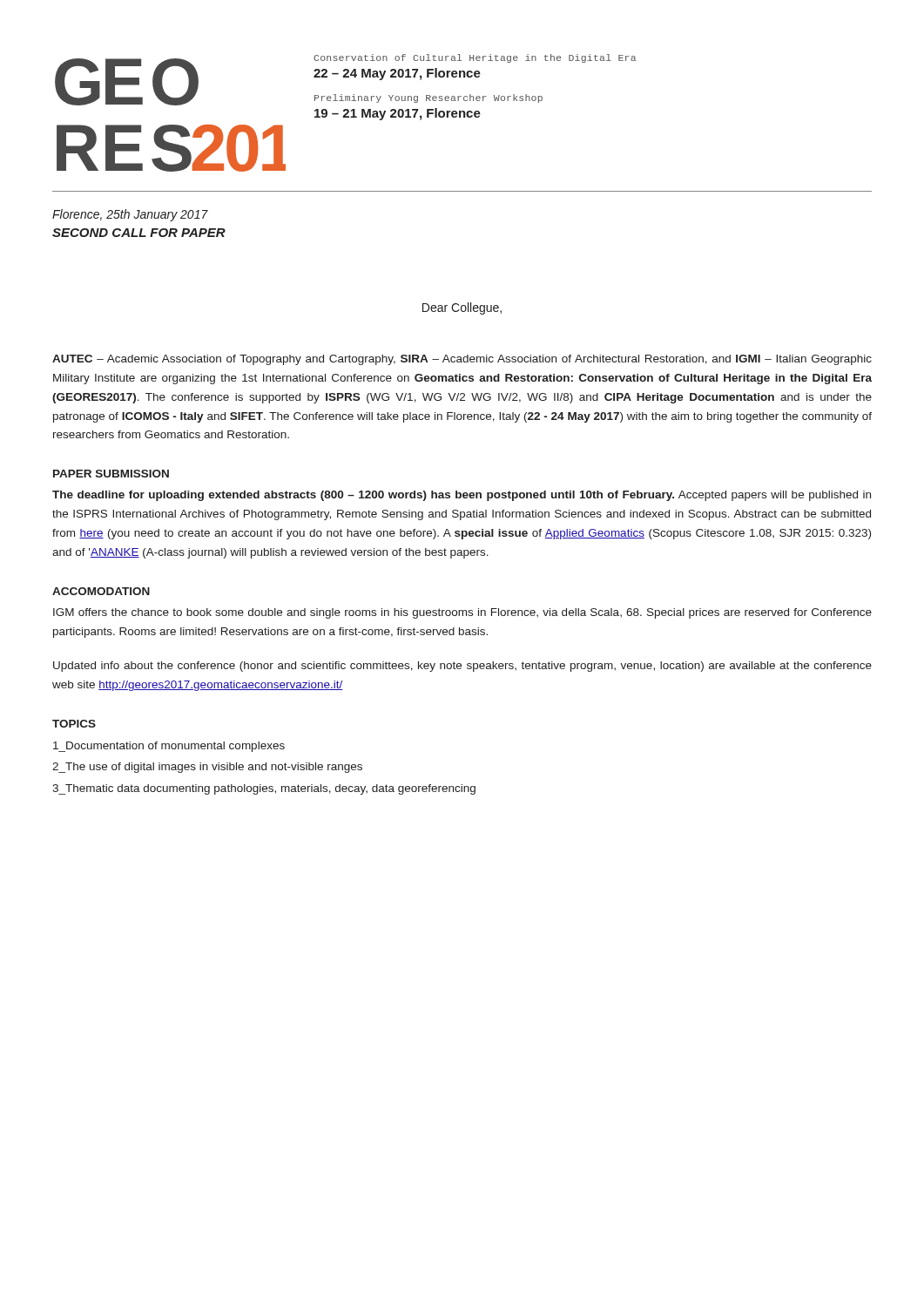Navigate to the text block starting "PAPER SUBMISSION"
Viewport: 924px width, 1307px height.
[x=111, y=474]
